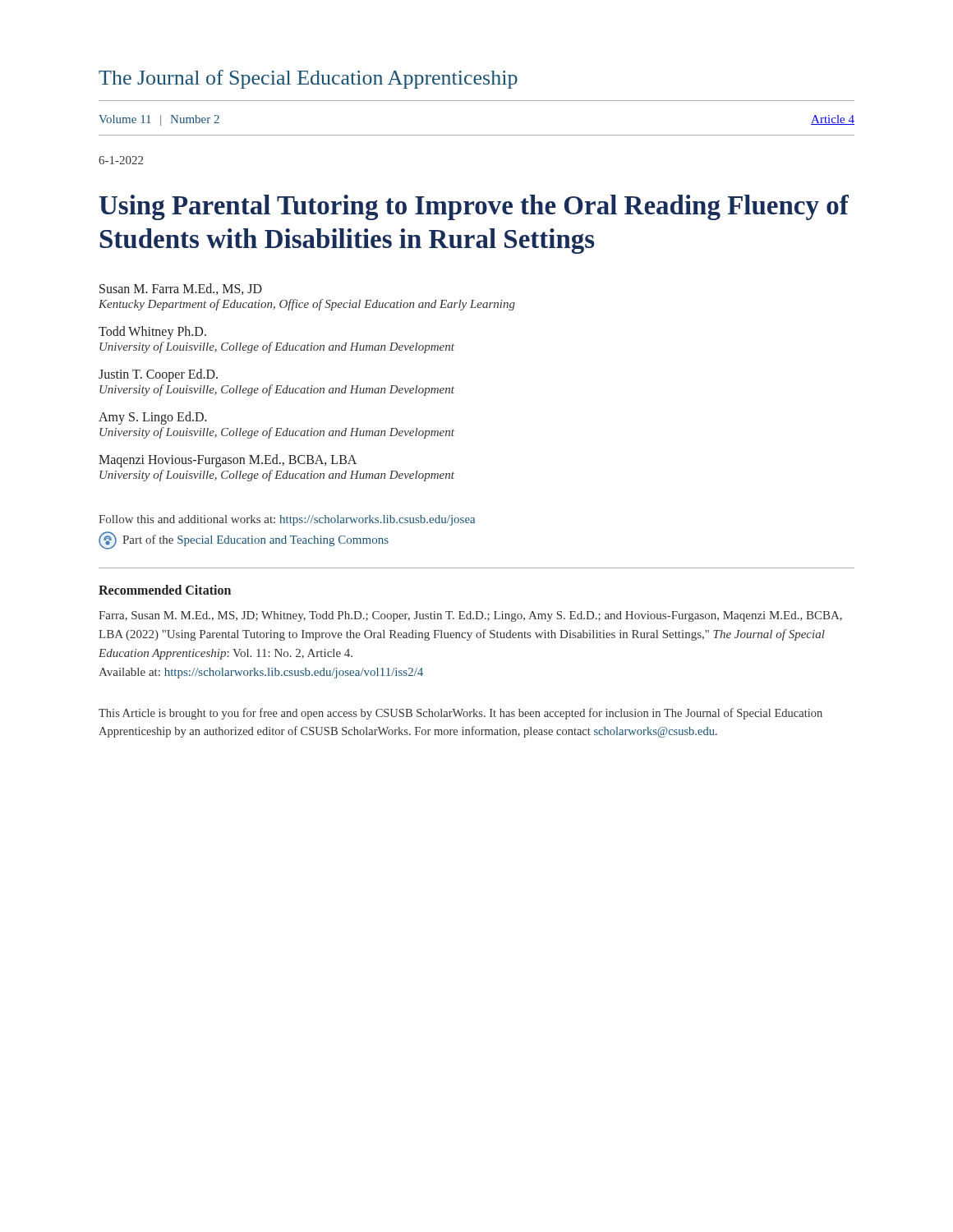Where does it say "The Journal of Special Education Apprenticeship"?

tap(308, 78)
